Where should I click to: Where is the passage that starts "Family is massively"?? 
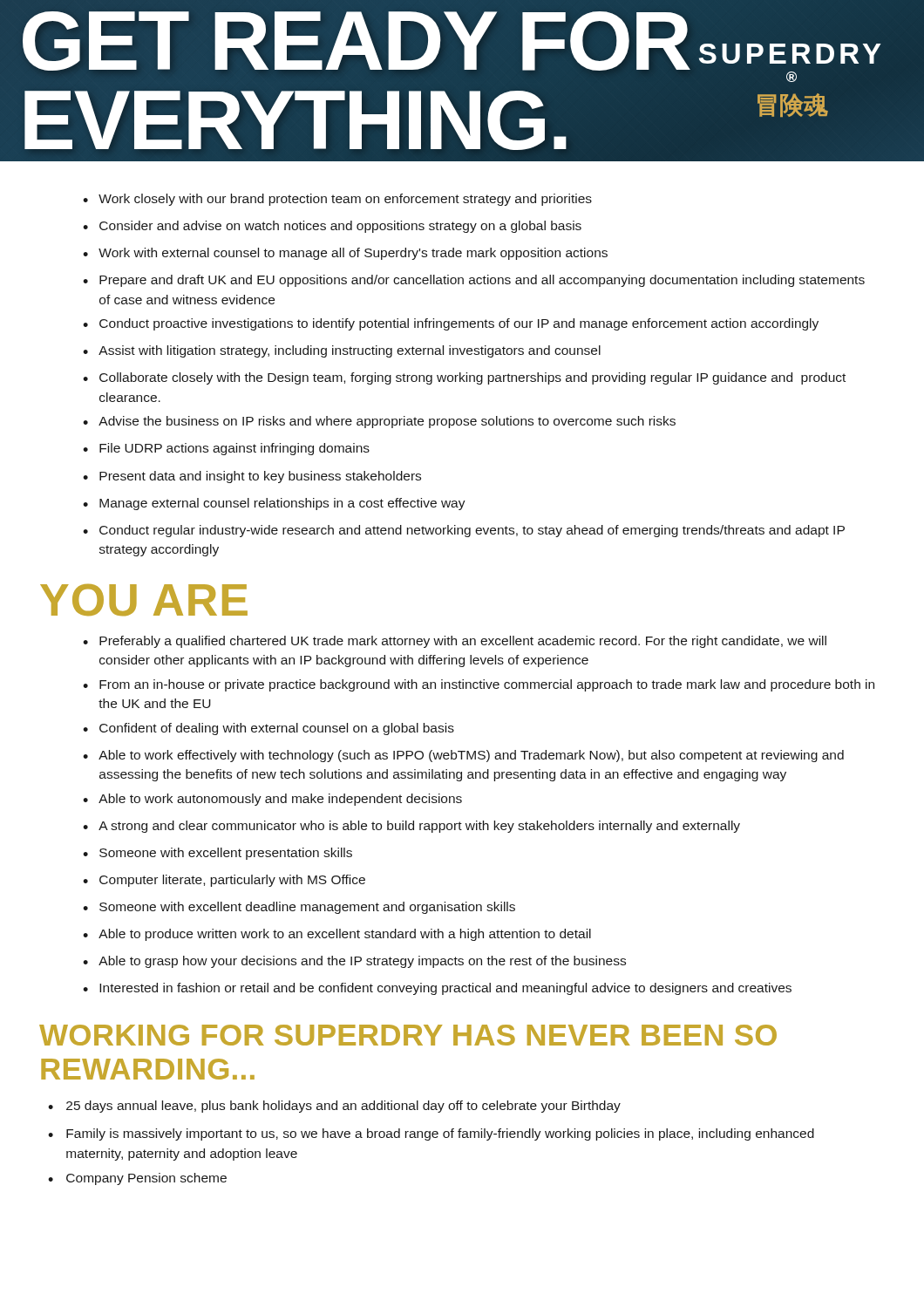(440, 1143)
